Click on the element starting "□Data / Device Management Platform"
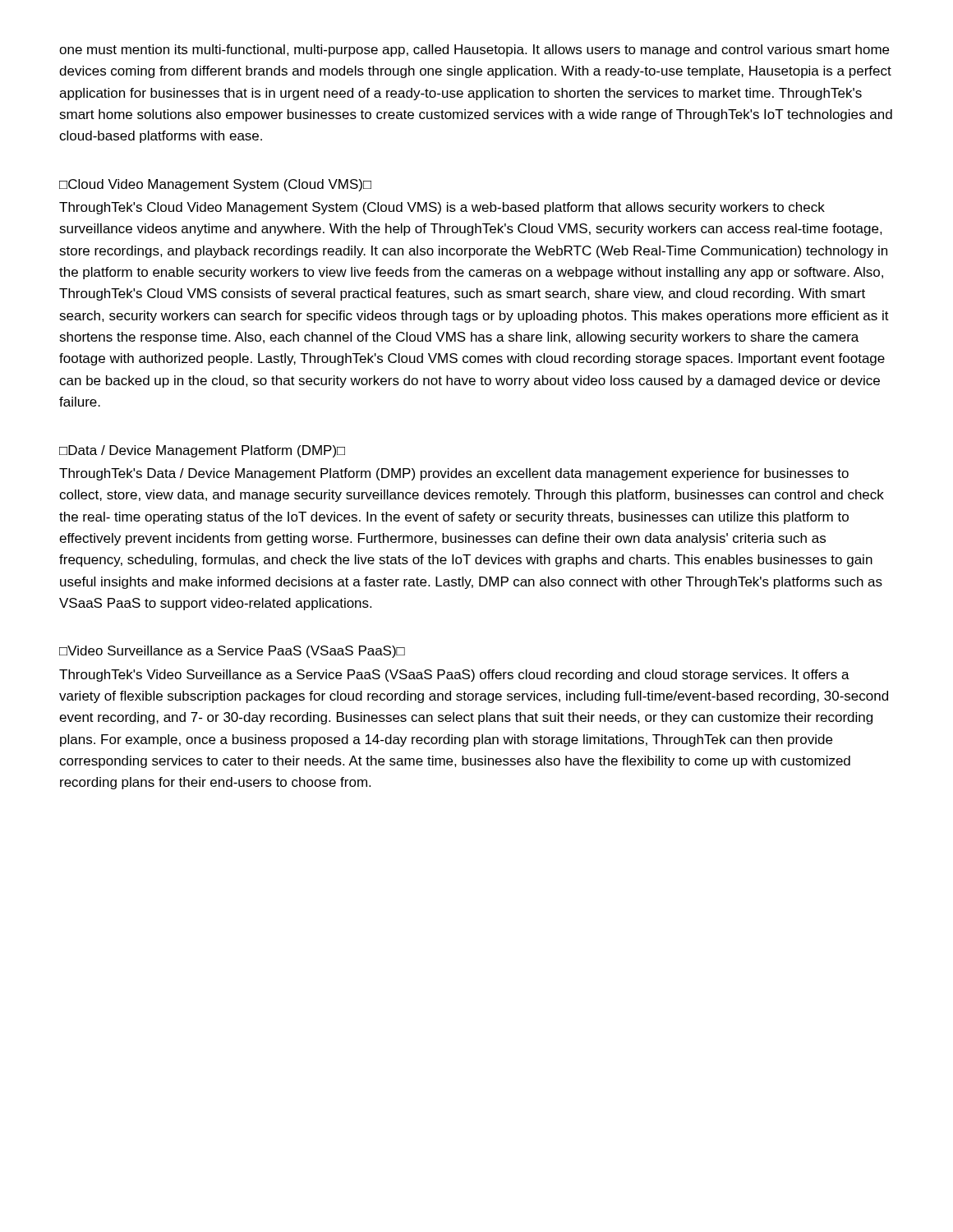Viewport: 953px width, 1232px height. point(202,450)
